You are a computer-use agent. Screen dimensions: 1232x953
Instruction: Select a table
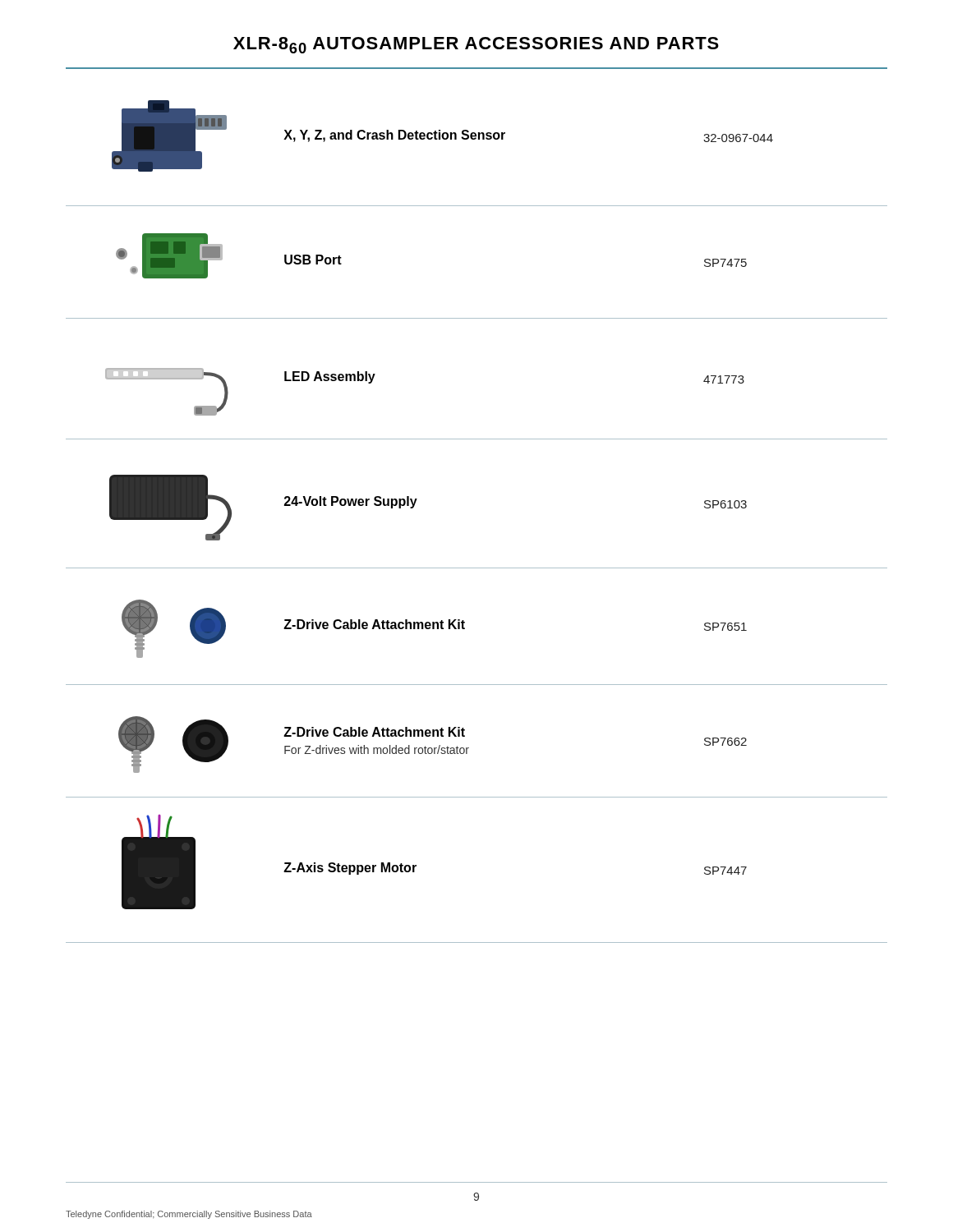tap(476, 506)
